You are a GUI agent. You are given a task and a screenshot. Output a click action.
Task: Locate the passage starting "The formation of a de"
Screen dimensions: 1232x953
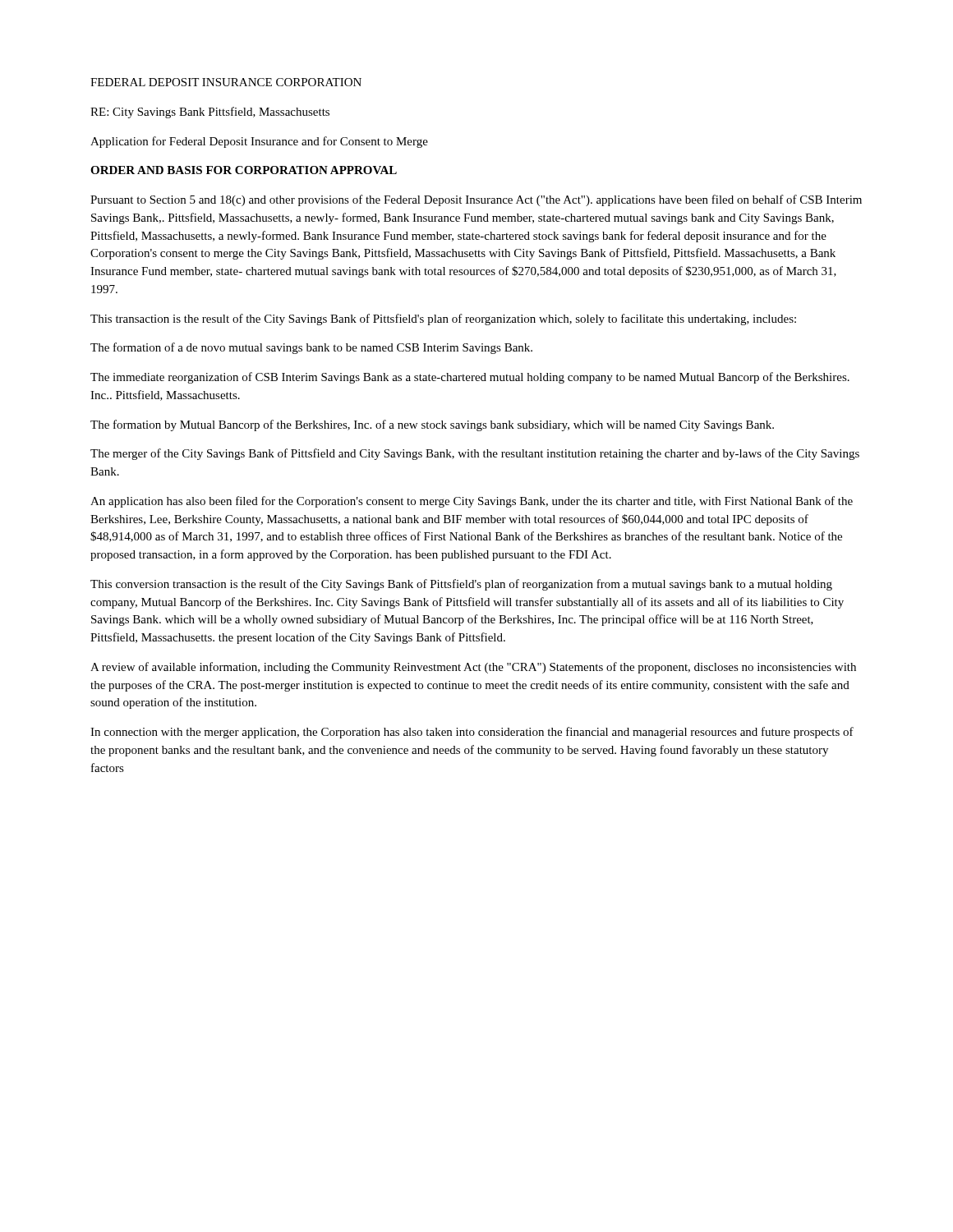click(x=312, y=348)
